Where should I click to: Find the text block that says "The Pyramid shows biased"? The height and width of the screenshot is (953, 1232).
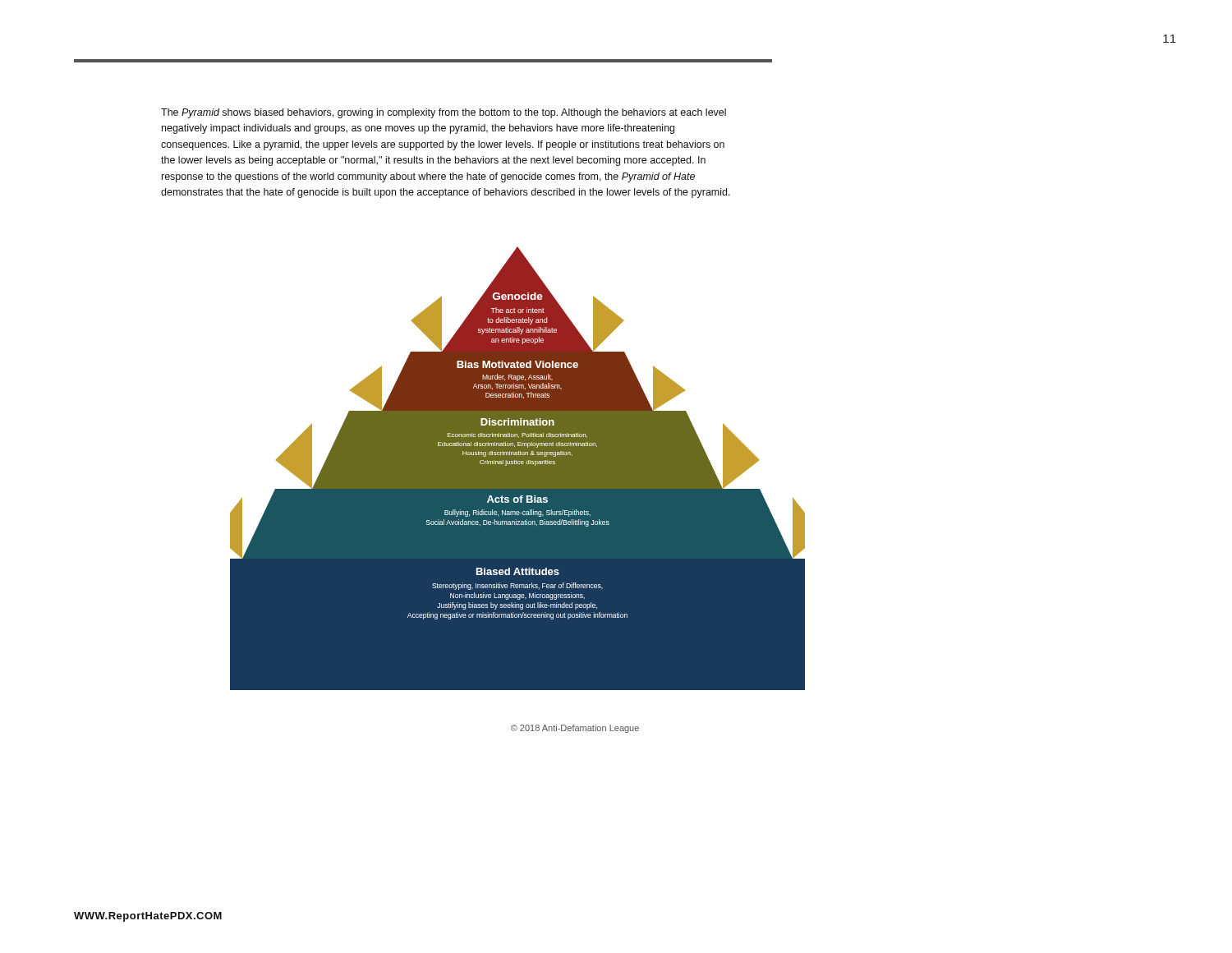coord(446,152)
